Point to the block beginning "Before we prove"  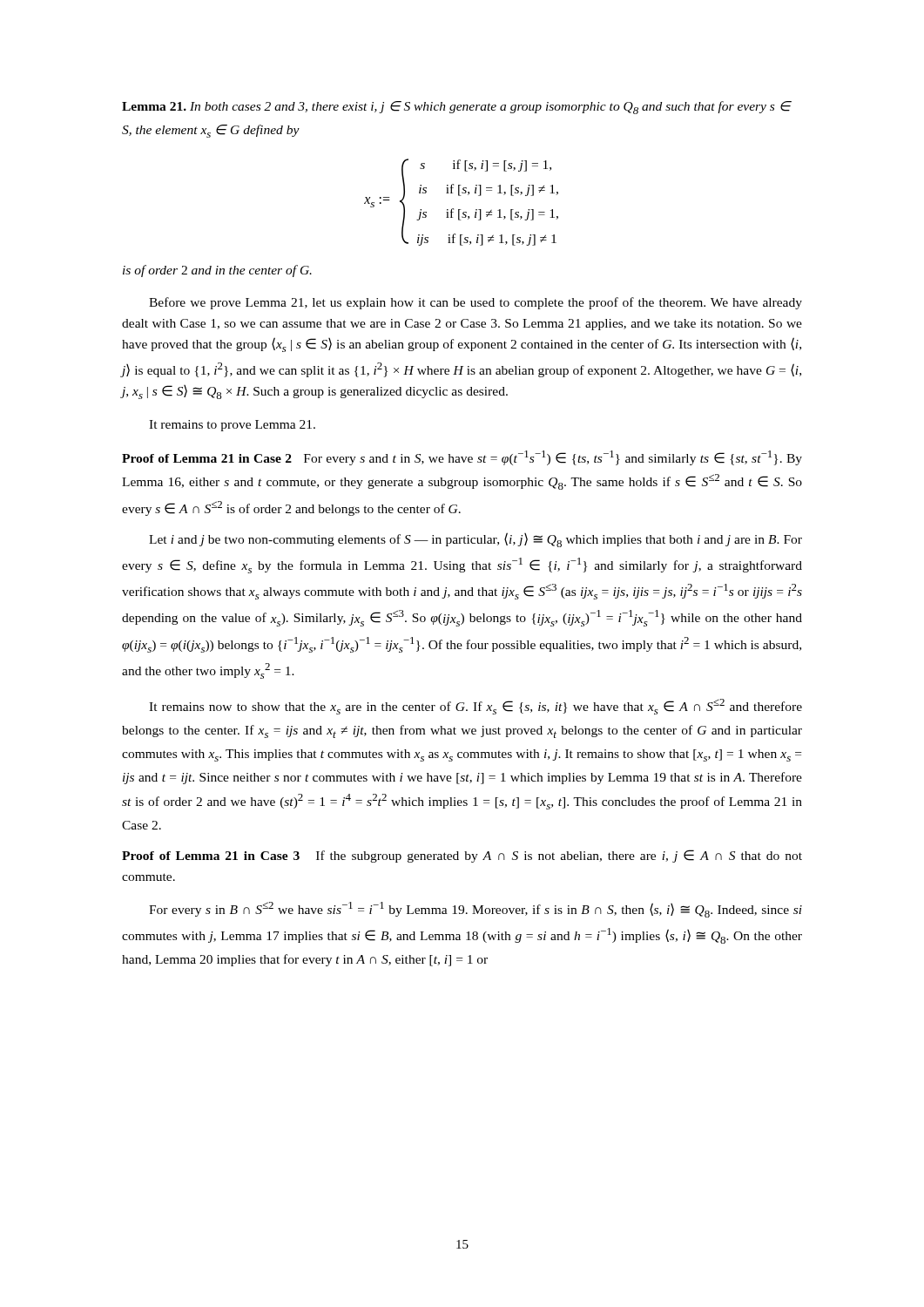coord(462,348)
